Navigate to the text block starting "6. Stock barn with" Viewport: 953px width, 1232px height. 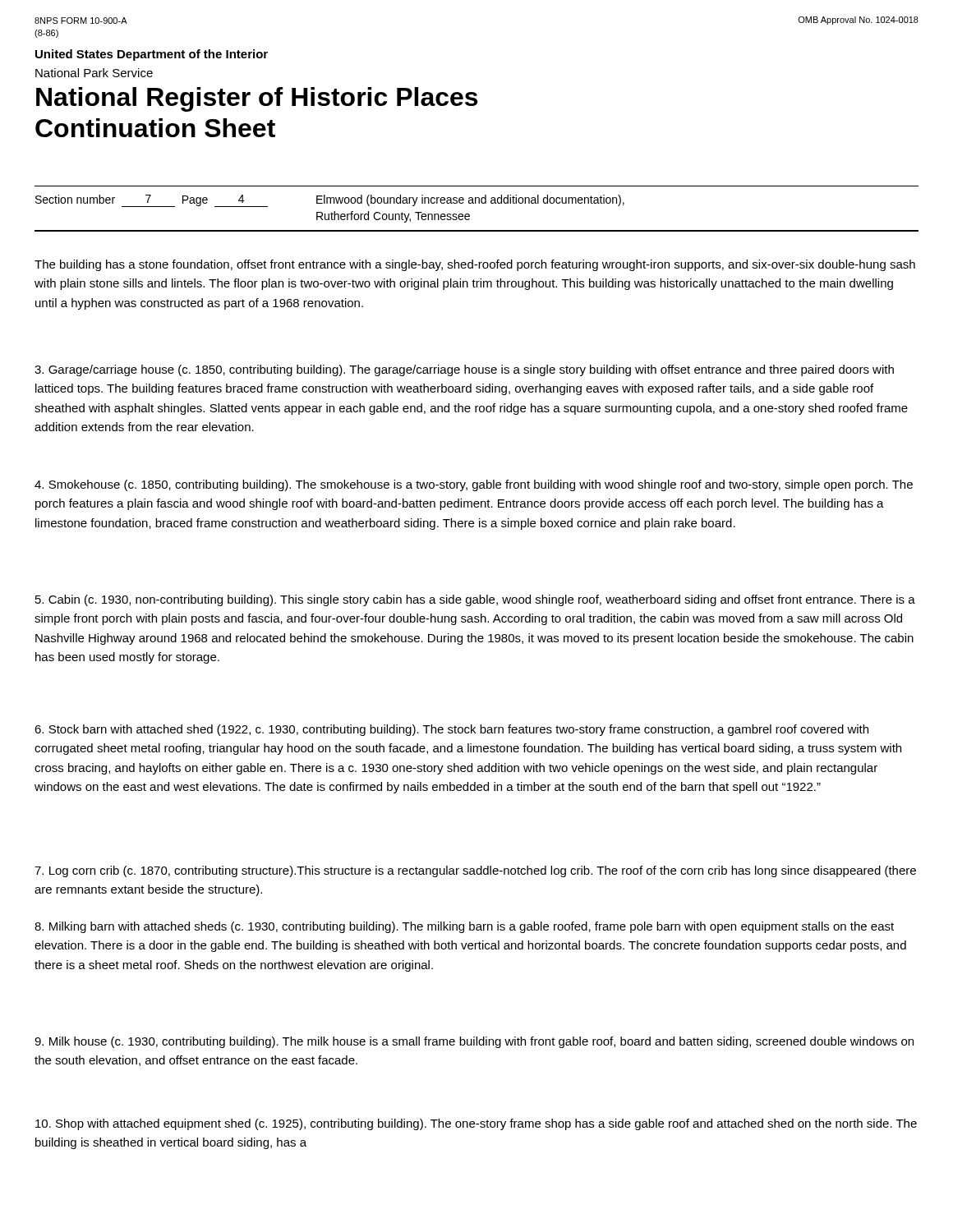(x=468, y=758)
